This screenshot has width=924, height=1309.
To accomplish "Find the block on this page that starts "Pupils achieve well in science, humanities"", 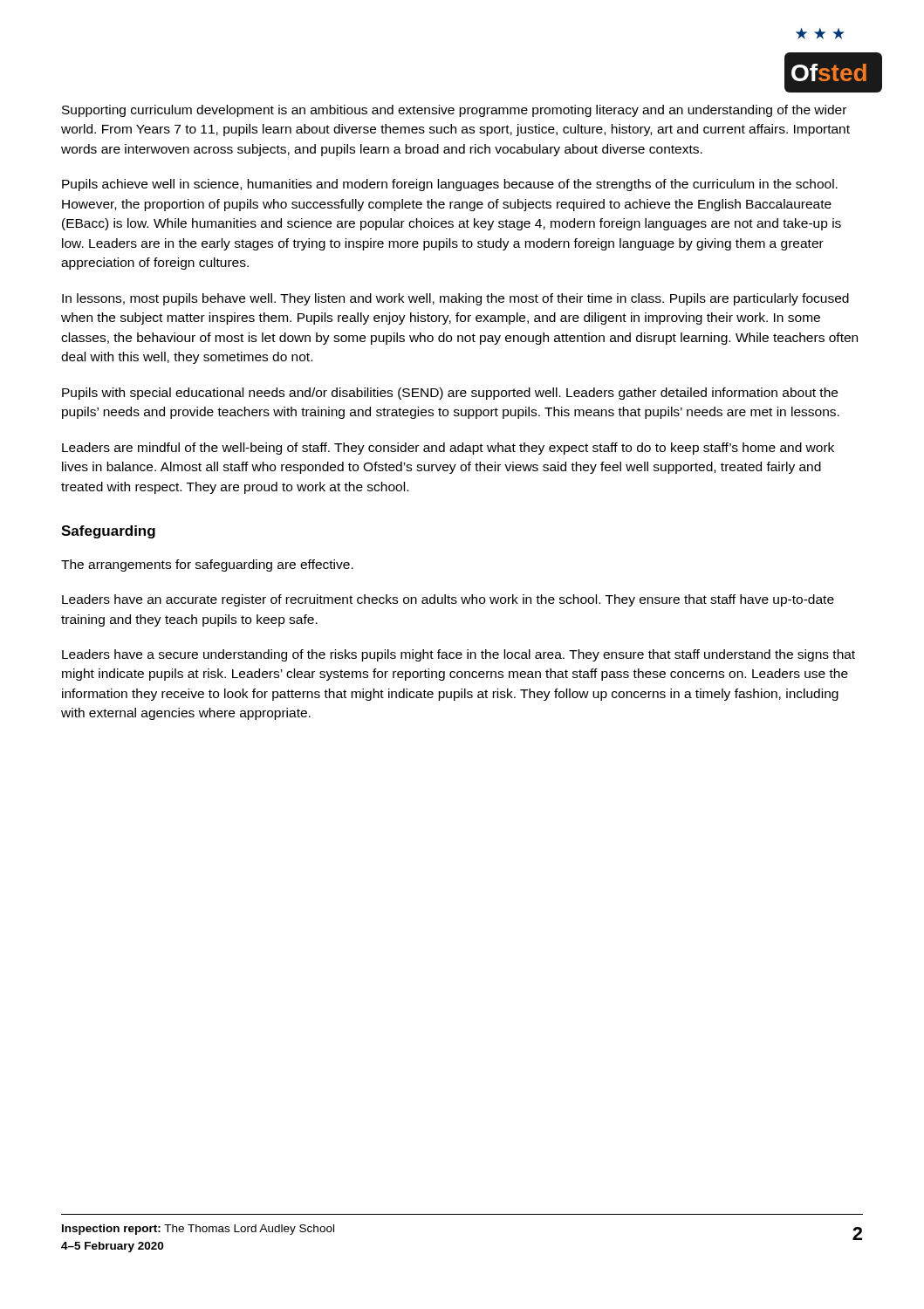I will pyautogui.click(x=451, y=223).
